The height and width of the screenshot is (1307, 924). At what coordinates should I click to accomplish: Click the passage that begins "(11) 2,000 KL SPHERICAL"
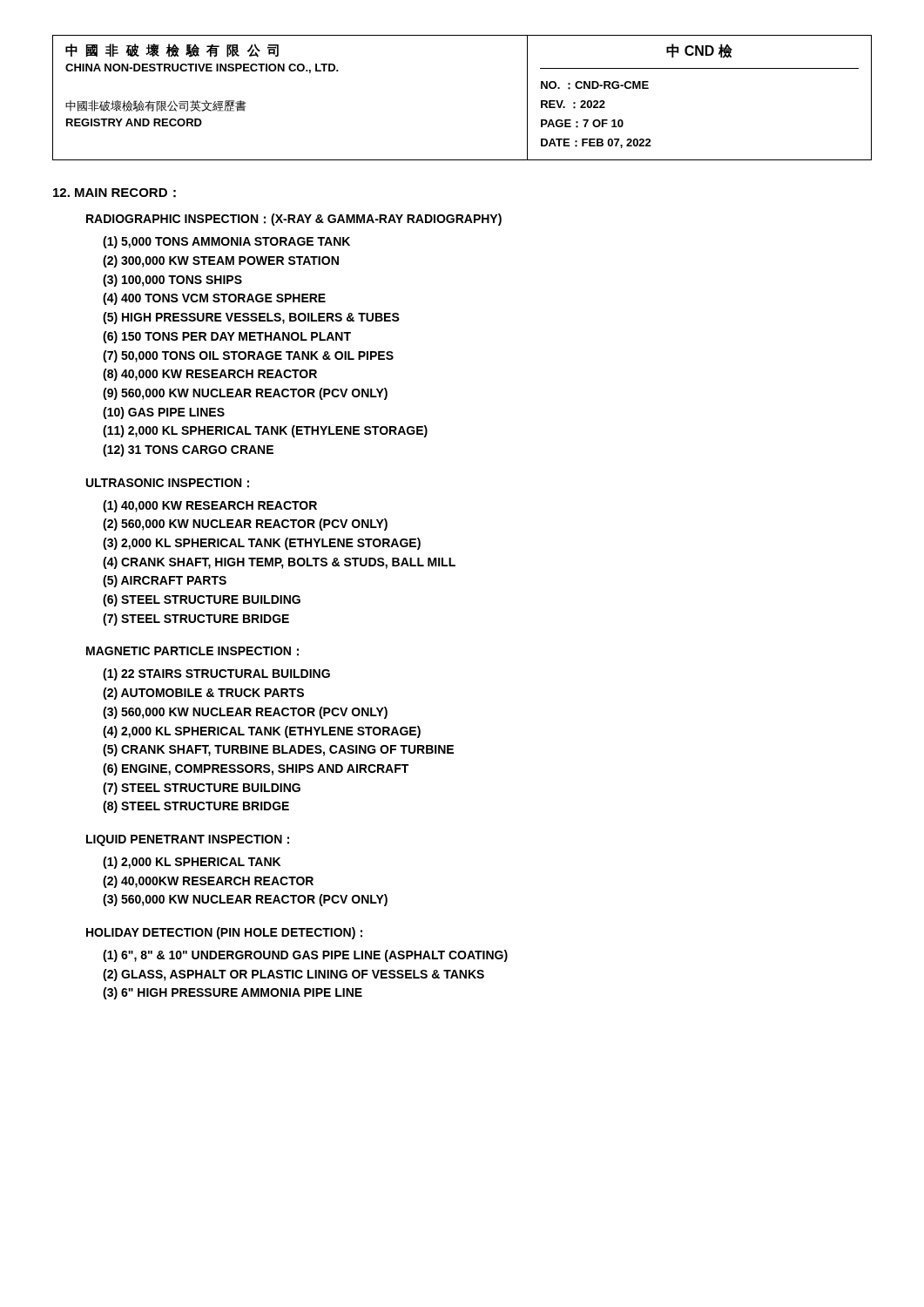coord(265,431)
